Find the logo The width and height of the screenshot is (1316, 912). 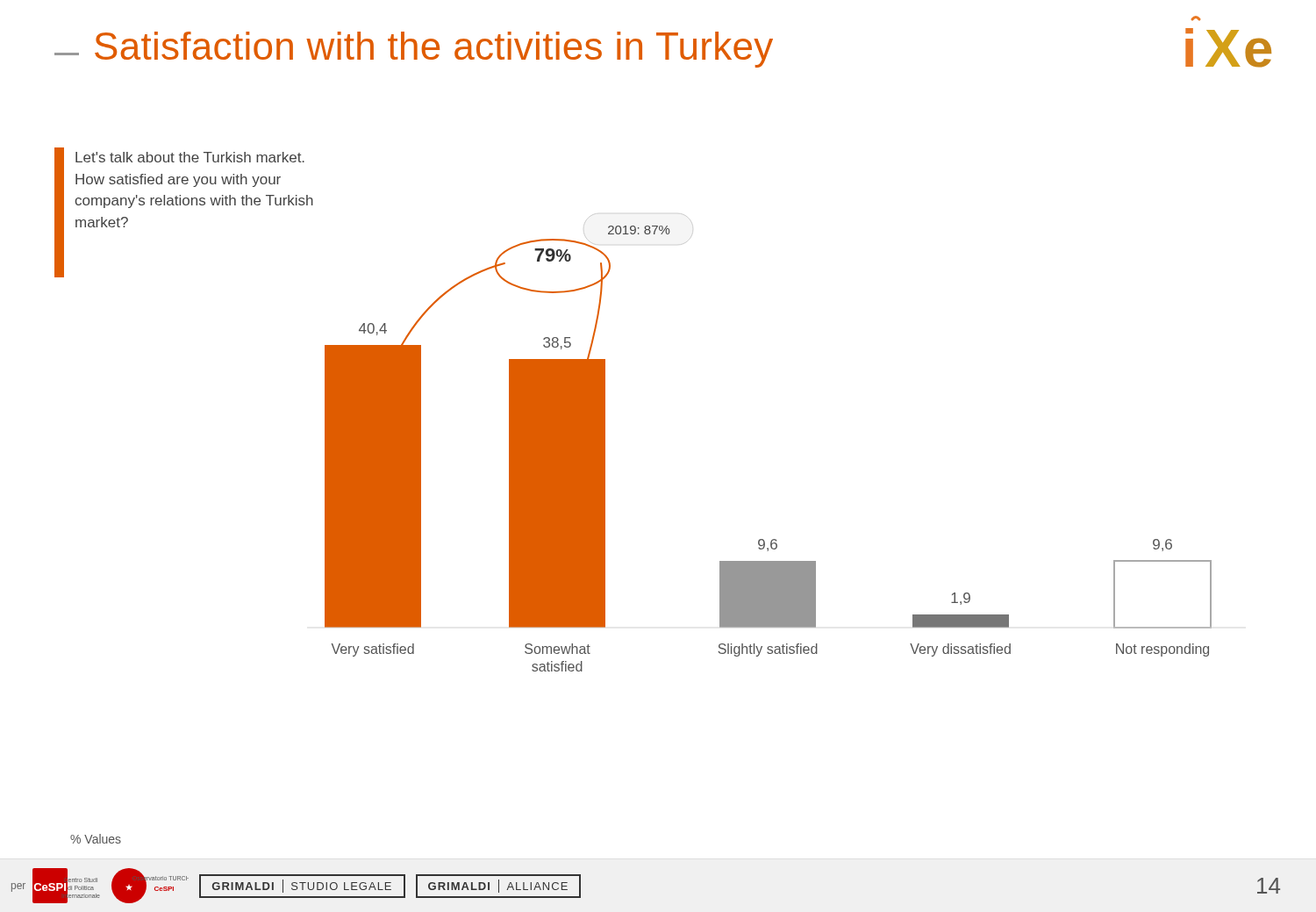[1226, 47]
